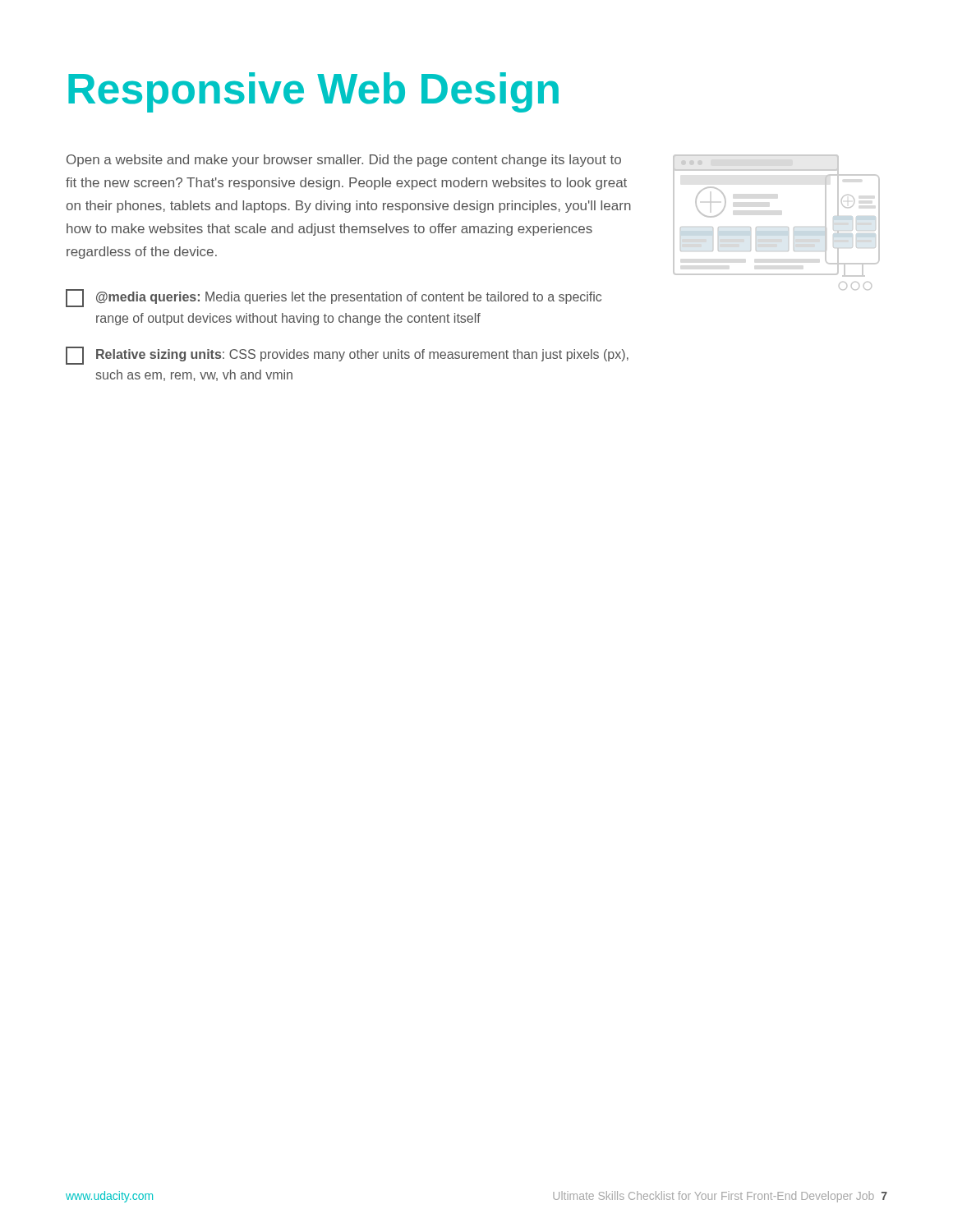
Task: Navigate to the passage starting "@media queries: Media queries let the presentation"
Action: pos(349,308)
